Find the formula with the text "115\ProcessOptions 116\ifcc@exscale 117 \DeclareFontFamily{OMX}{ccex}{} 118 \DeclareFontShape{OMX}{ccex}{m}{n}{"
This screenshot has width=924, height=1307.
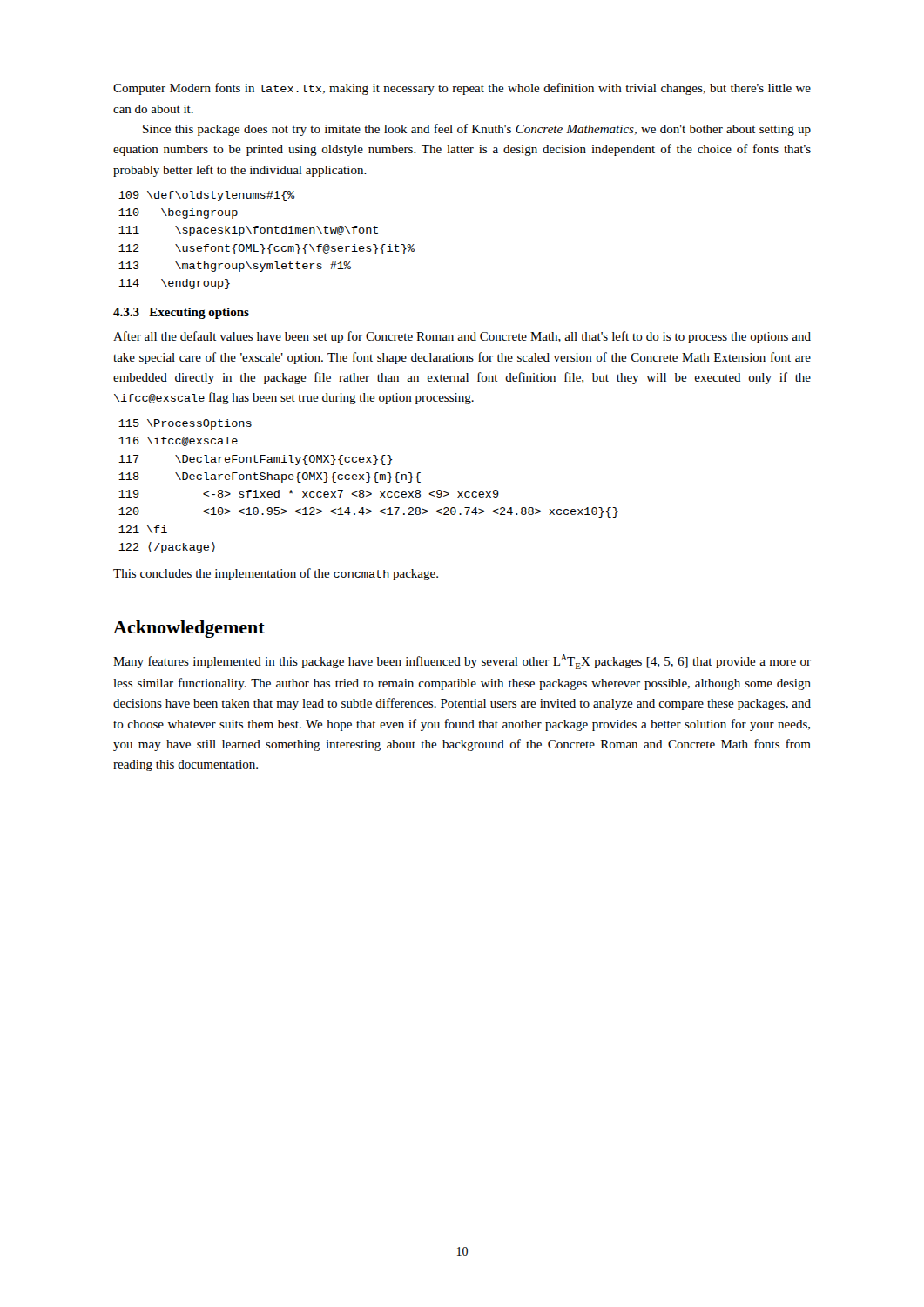(462, 486)
